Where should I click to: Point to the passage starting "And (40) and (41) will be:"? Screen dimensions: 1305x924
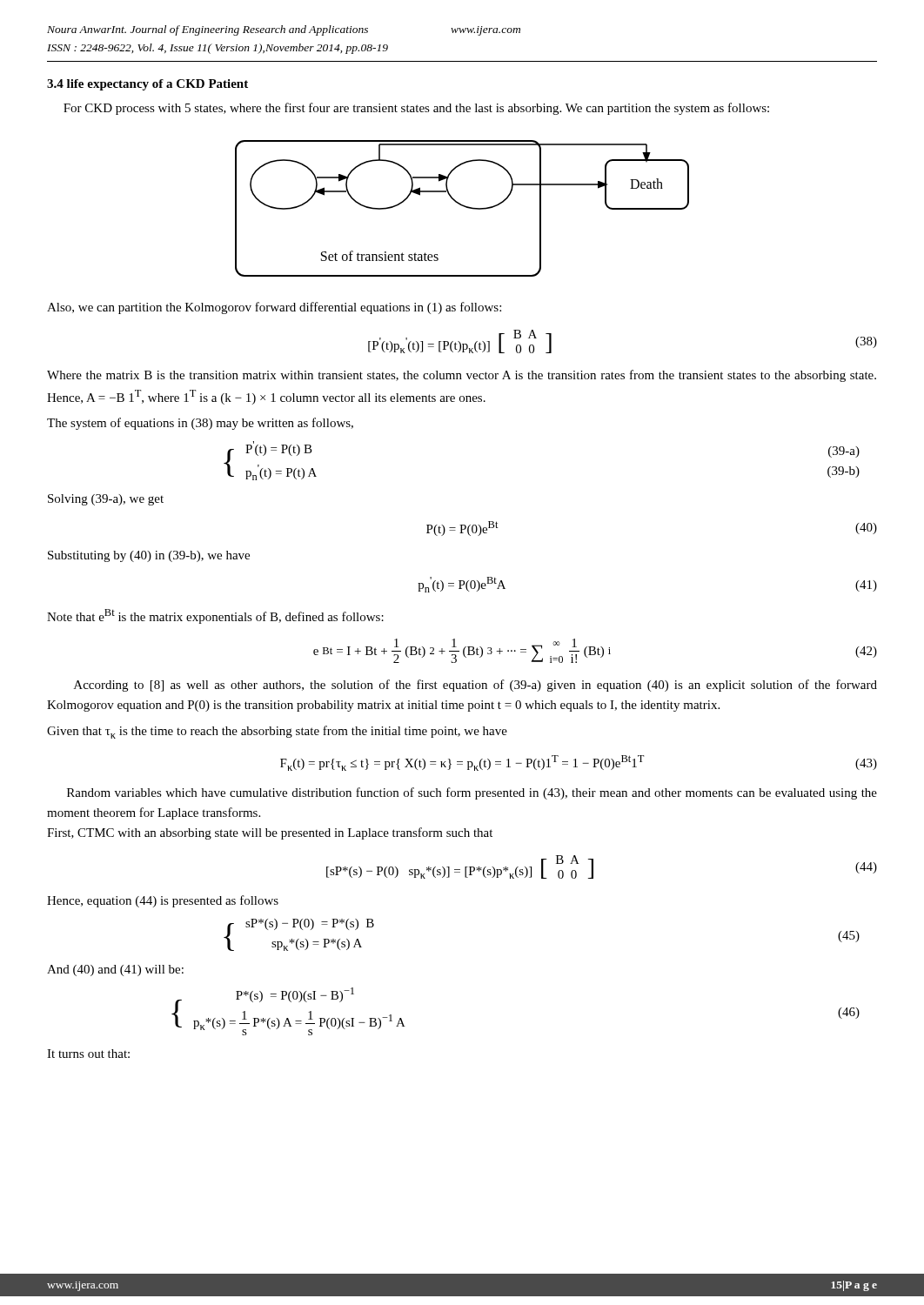(116, 969)
